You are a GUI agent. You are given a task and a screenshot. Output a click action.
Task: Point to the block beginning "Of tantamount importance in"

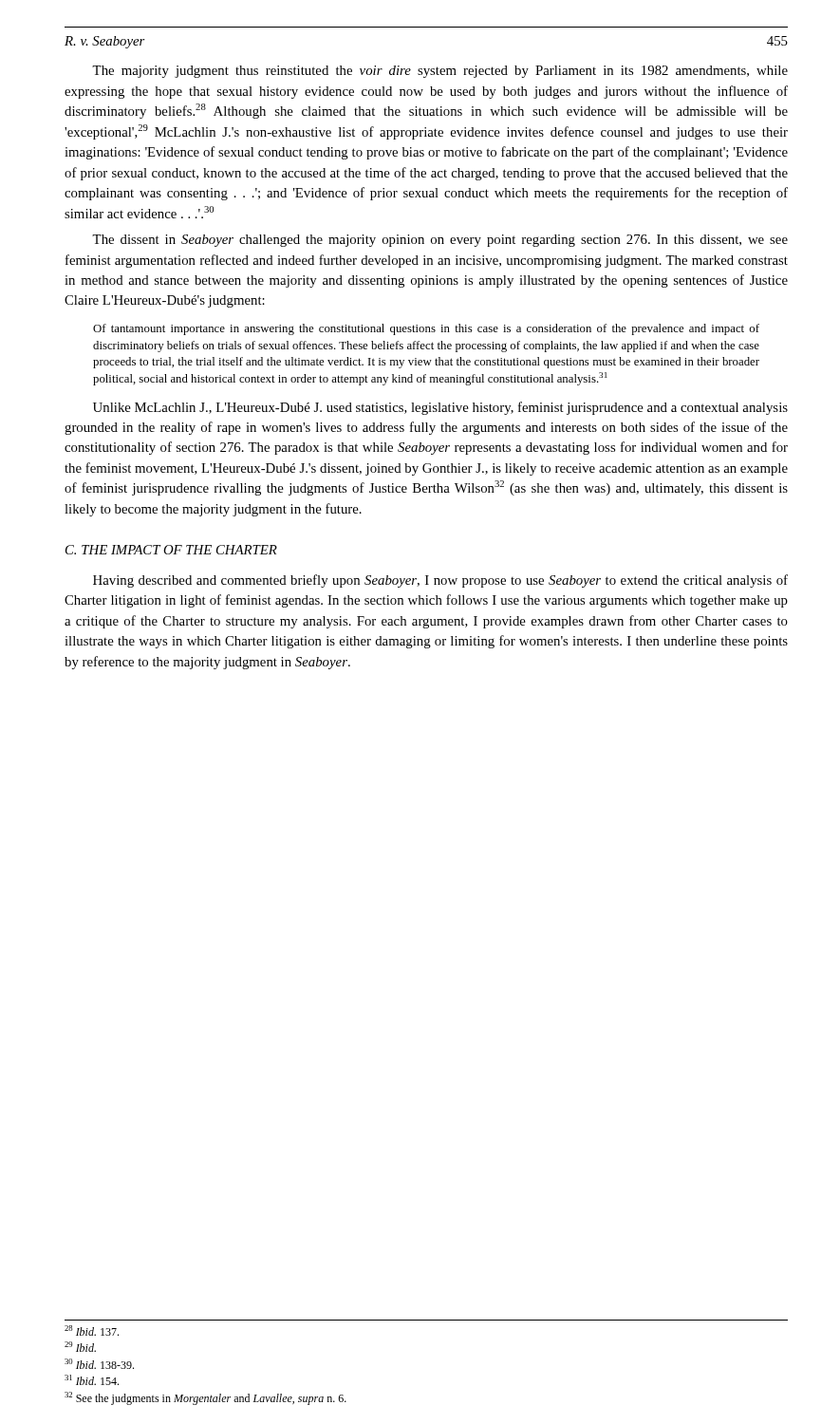click(426, 354)
